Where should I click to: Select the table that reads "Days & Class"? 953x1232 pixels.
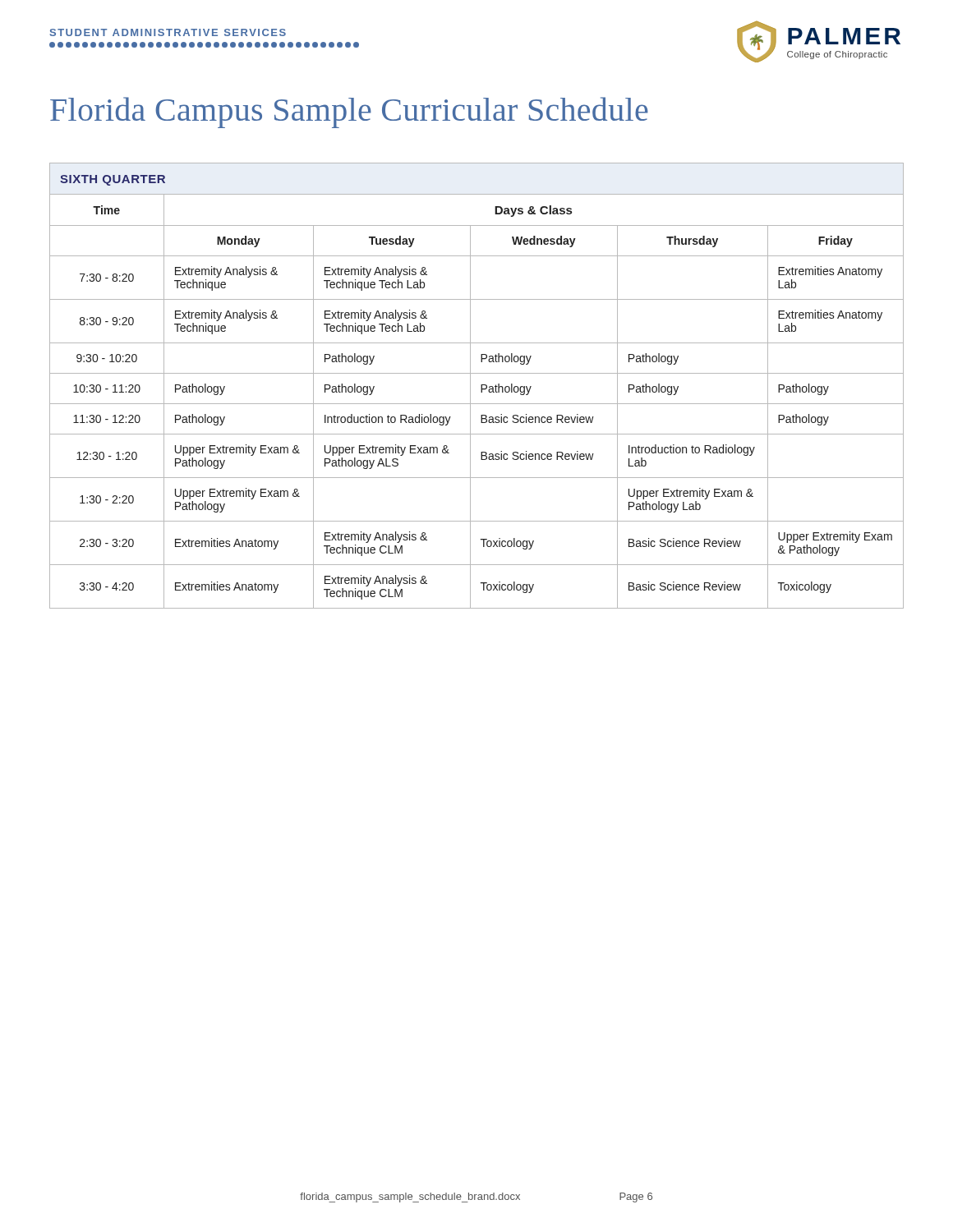click(476, 386)
